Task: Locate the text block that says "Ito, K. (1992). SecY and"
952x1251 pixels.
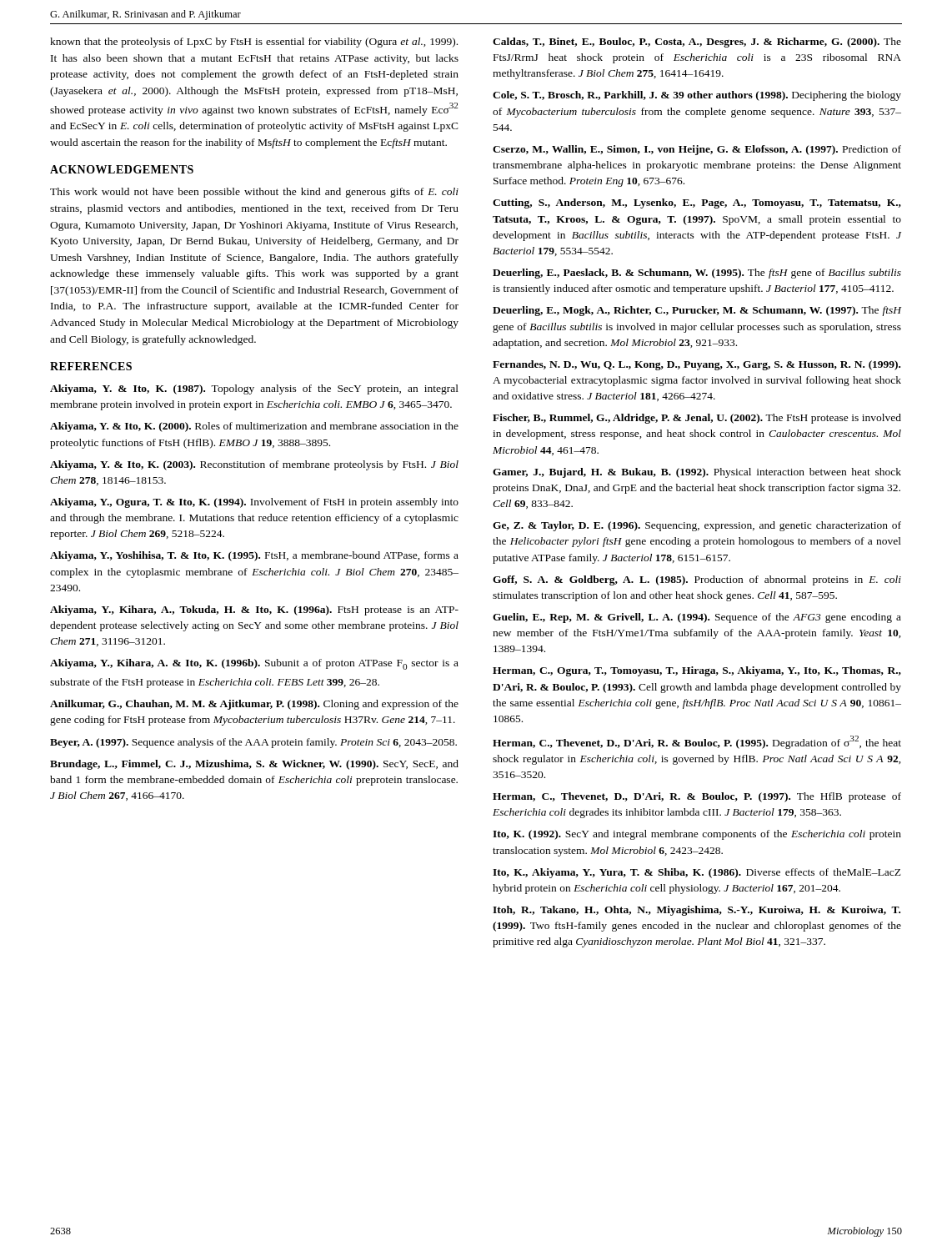Action: [x=697, y=842]
